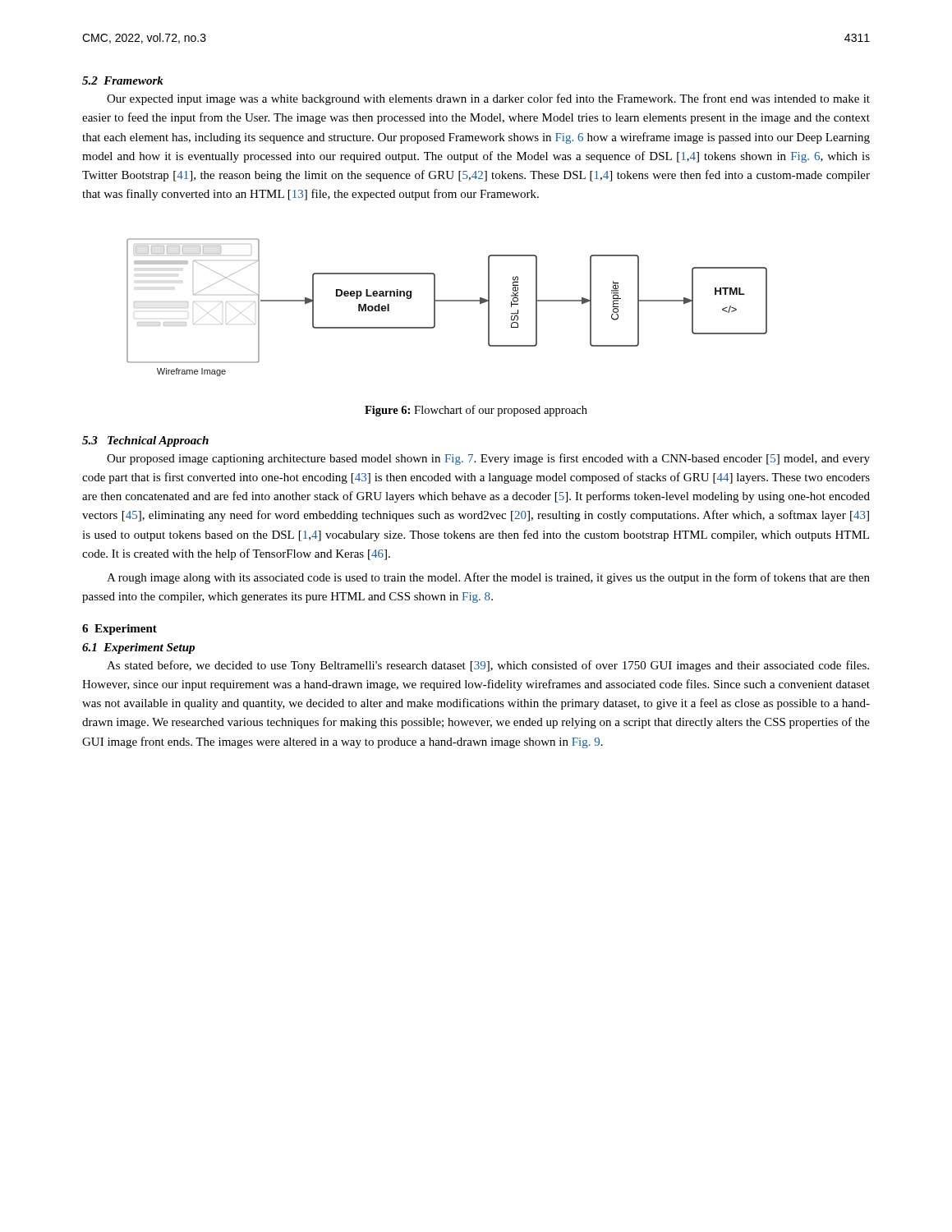Click the passage that begins "Our proposed image captioning architecture based model shown"
Viewport: 952px width, 1232px height.
point(476,528)
